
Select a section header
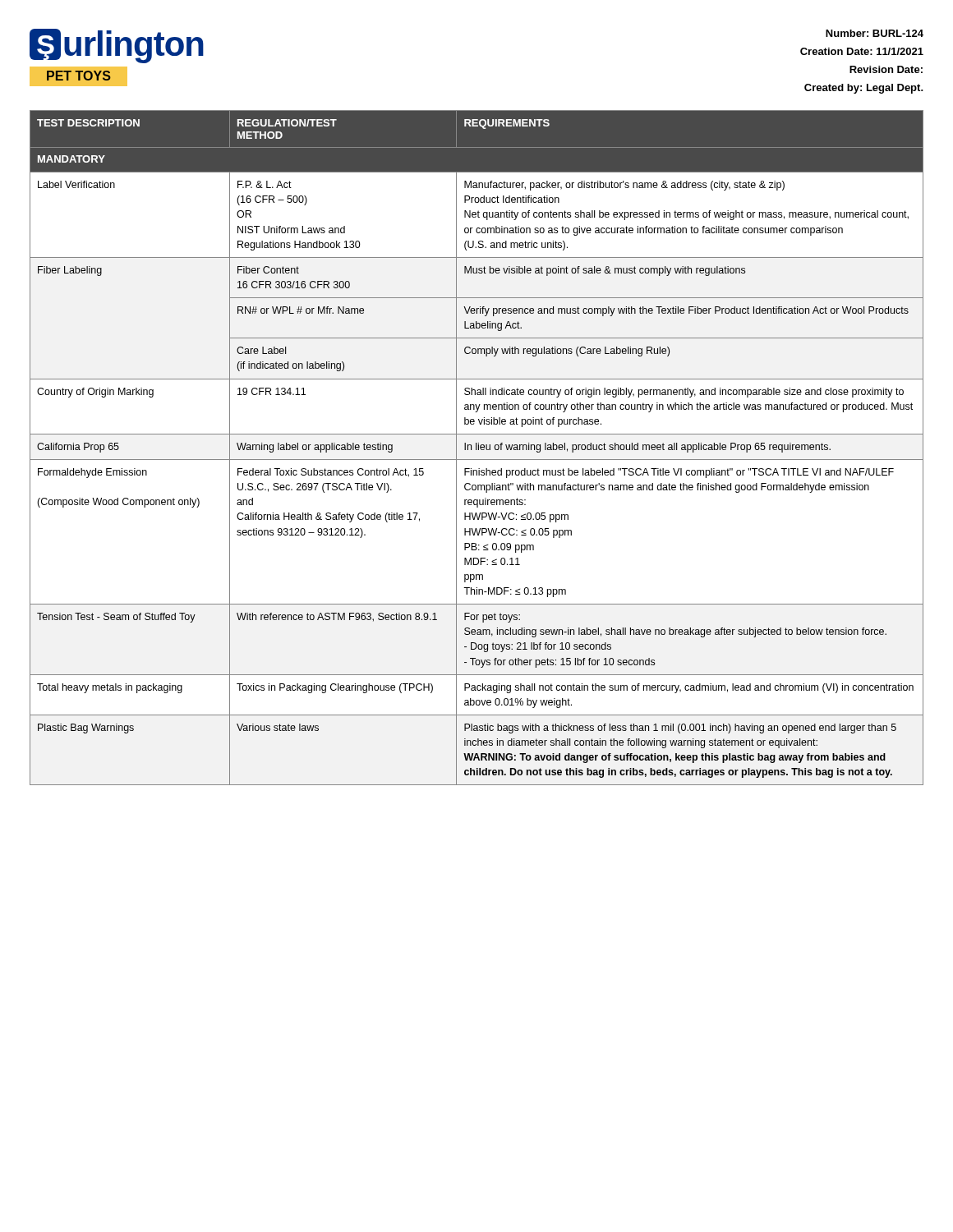click(78, 76)
